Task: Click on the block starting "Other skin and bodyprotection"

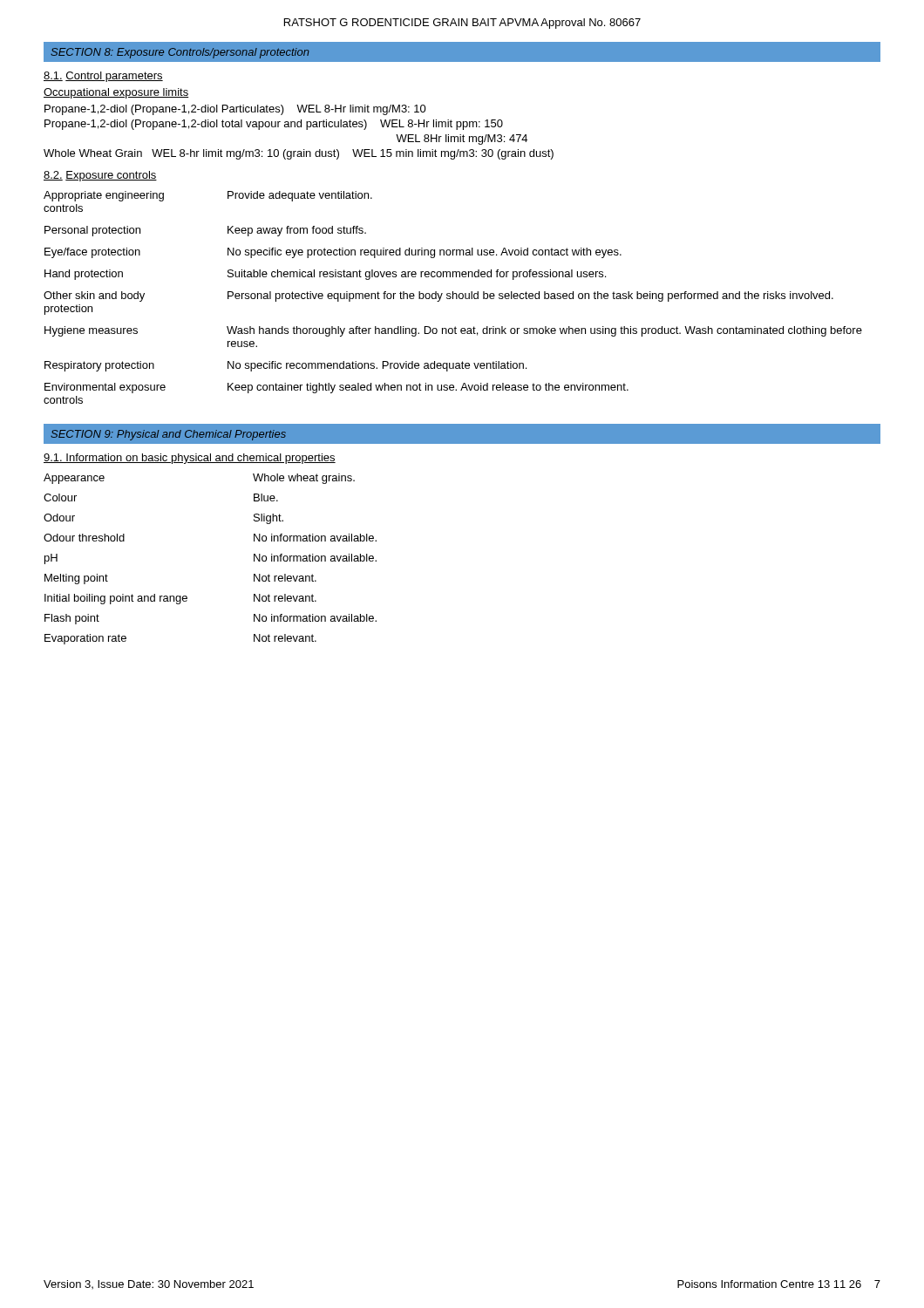Action: pos(462,302)
